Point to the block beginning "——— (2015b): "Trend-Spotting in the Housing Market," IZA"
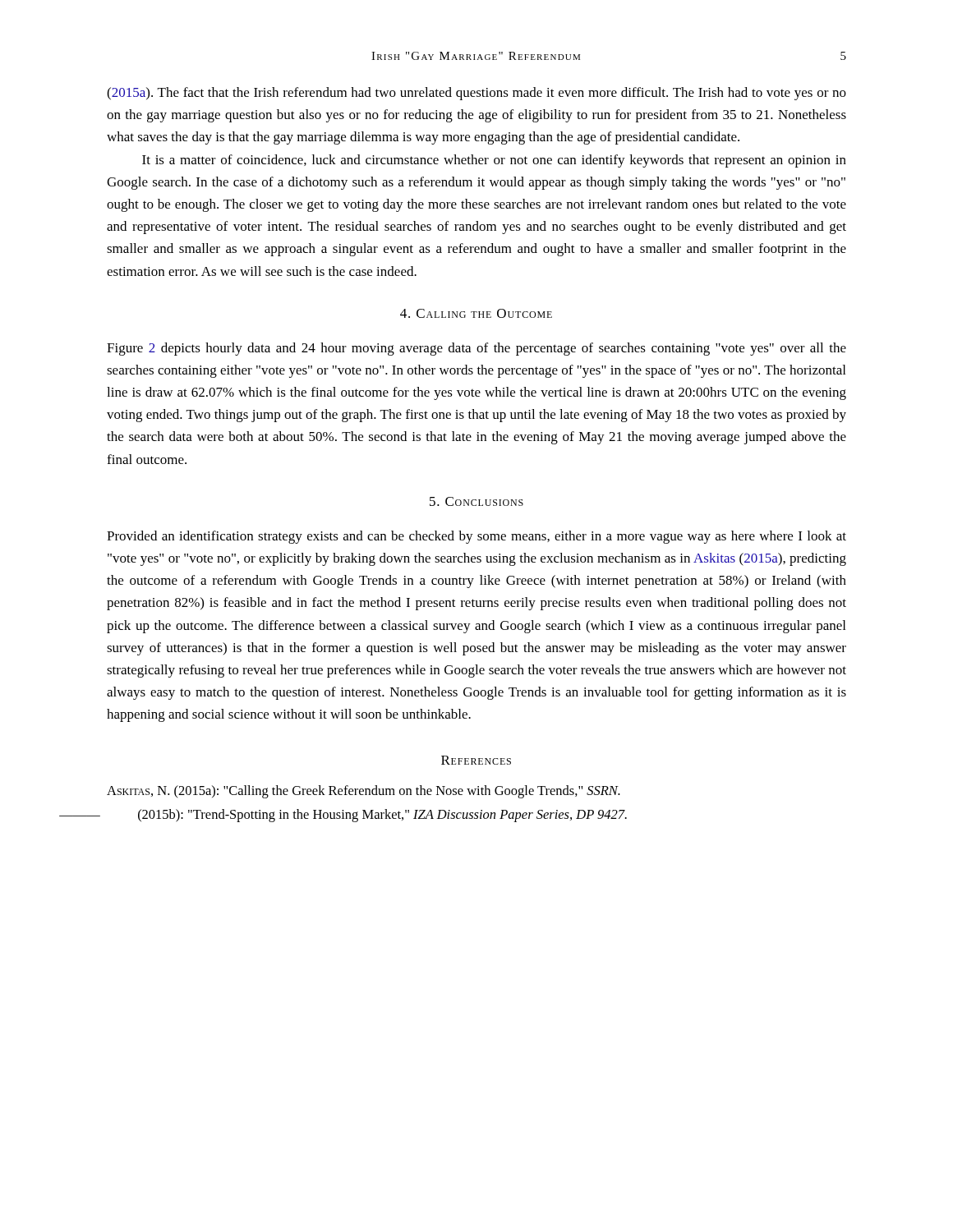This screenshot has height=1232, width=953. pyautogui.click(x=367, y=815)
